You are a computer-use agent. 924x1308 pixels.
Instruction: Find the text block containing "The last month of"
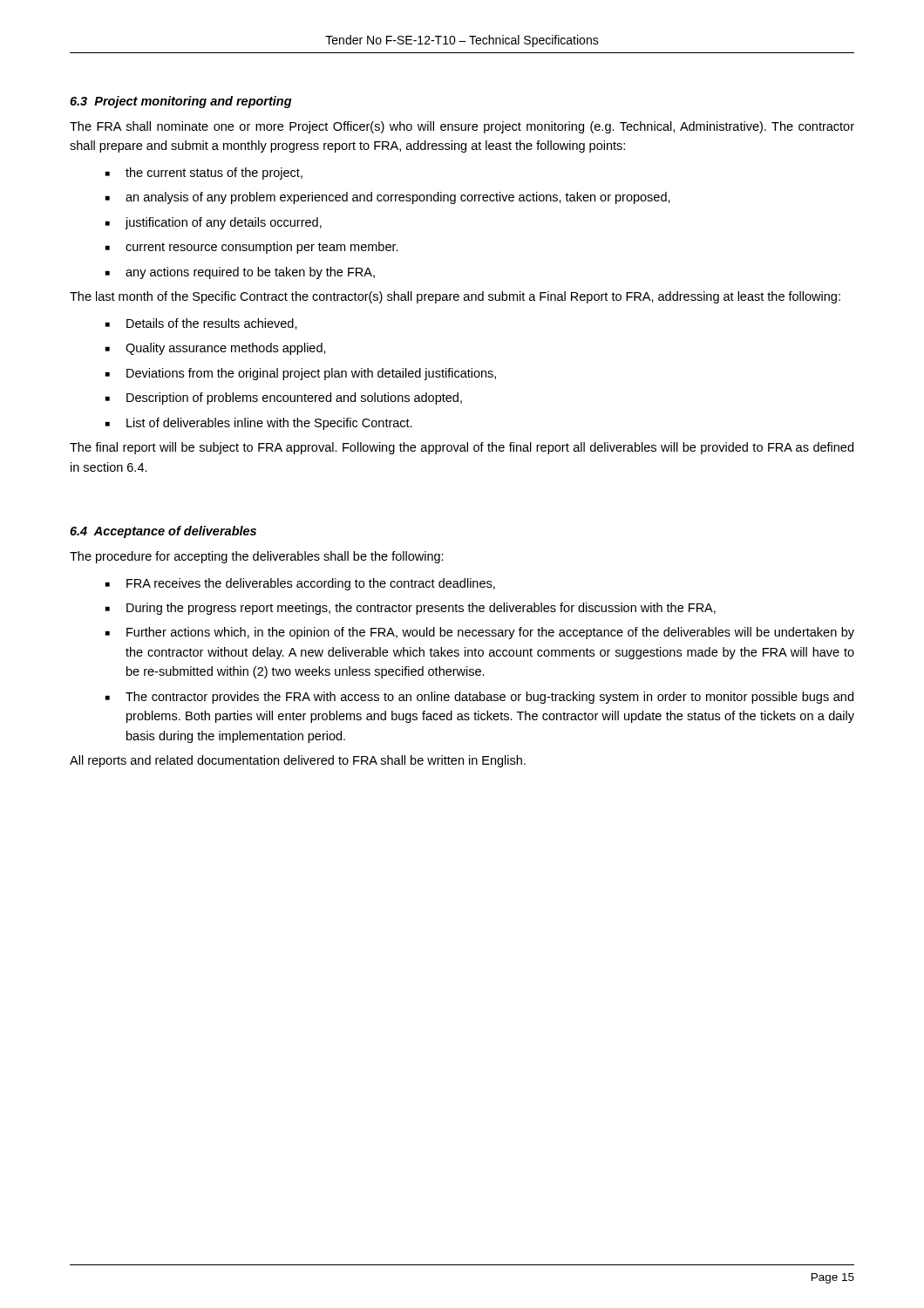coord(455,297)
